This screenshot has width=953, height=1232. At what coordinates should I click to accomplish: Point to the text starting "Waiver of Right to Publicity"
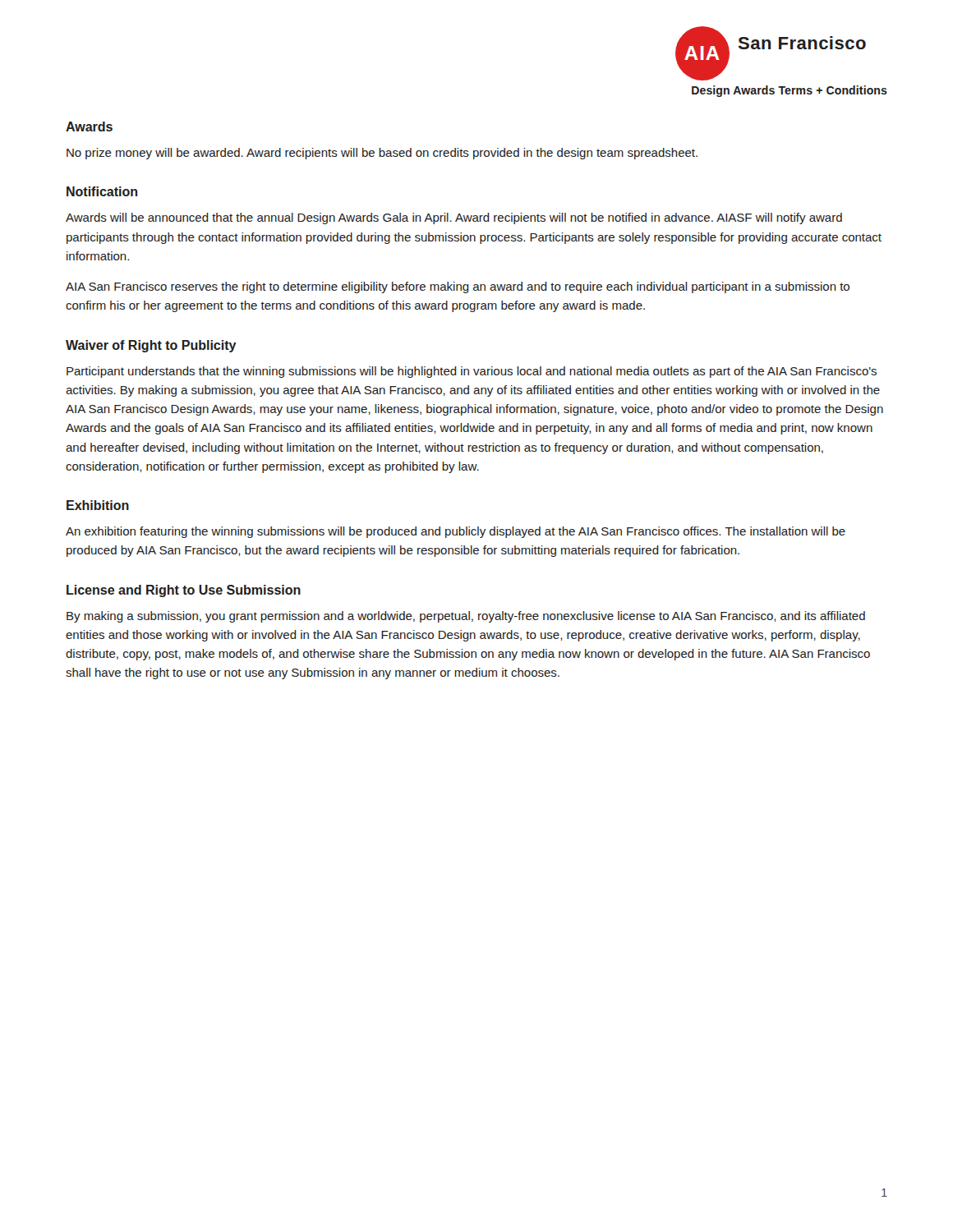(151, 345)
